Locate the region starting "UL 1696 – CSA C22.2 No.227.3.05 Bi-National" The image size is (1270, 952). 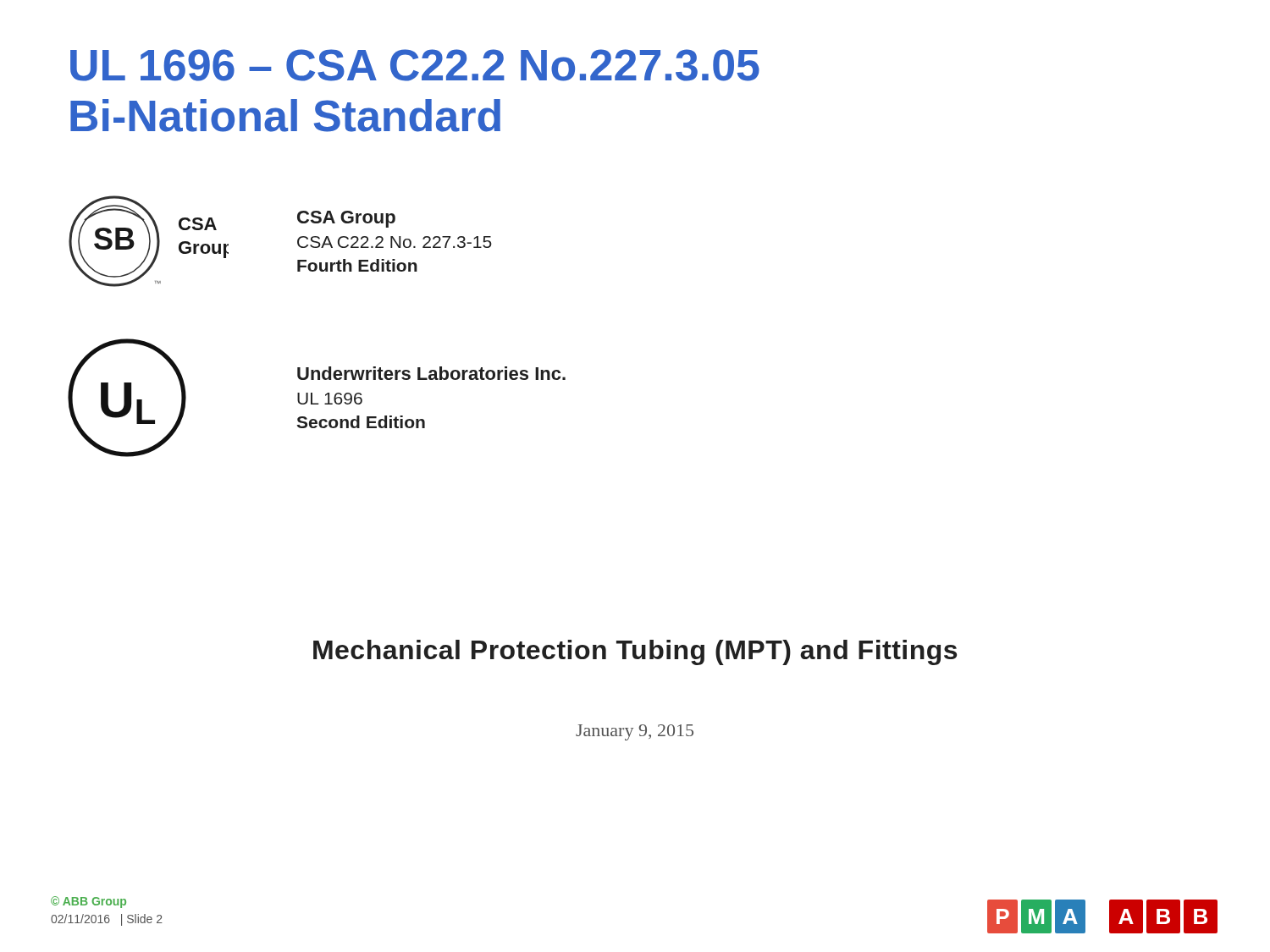[x=414, y=91]
